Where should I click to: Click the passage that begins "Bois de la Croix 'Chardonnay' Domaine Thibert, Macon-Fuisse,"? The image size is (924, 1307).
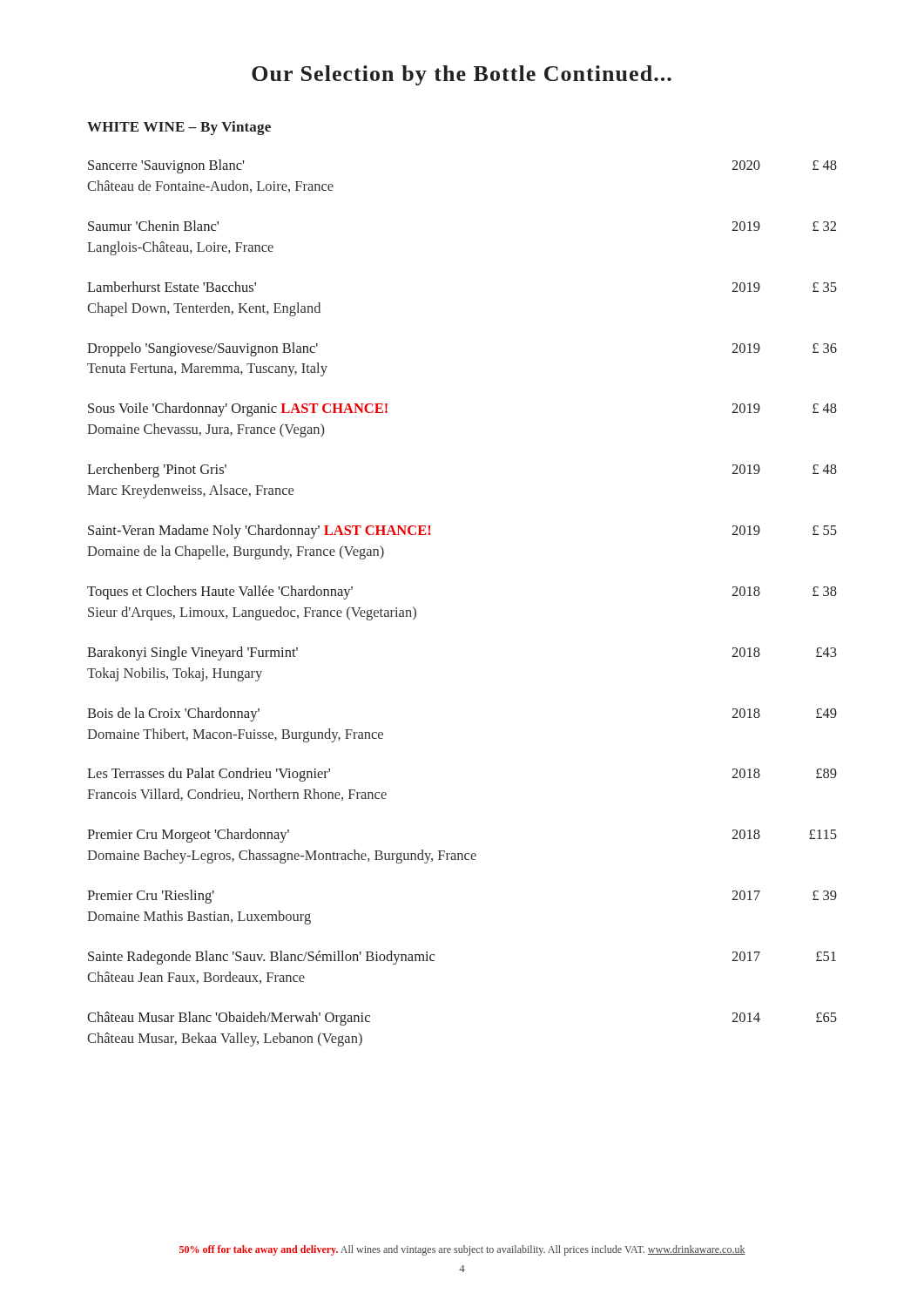[x=171, y=714]
